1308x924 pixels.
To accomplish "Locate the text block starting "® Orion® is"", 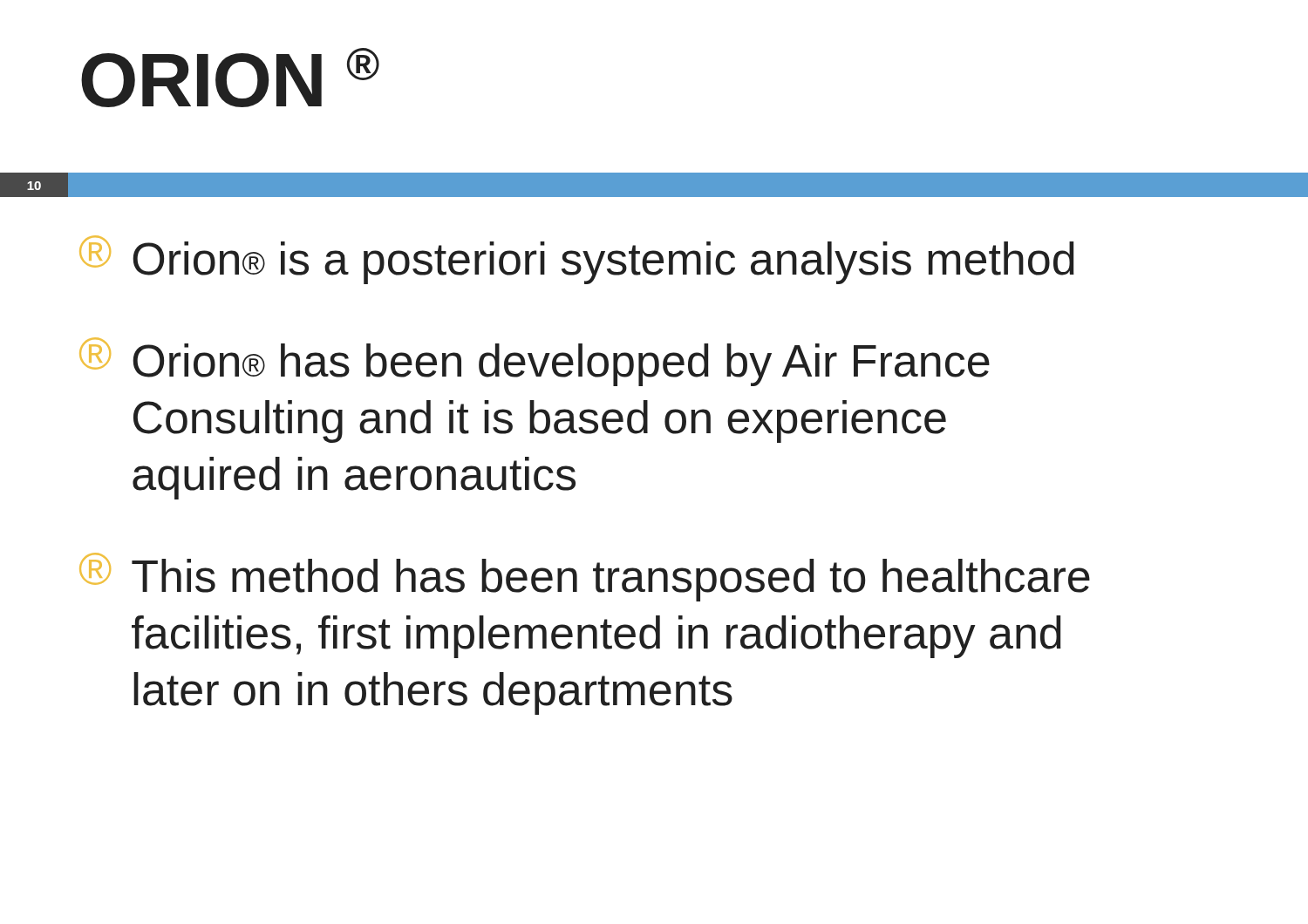I will 578,259.
